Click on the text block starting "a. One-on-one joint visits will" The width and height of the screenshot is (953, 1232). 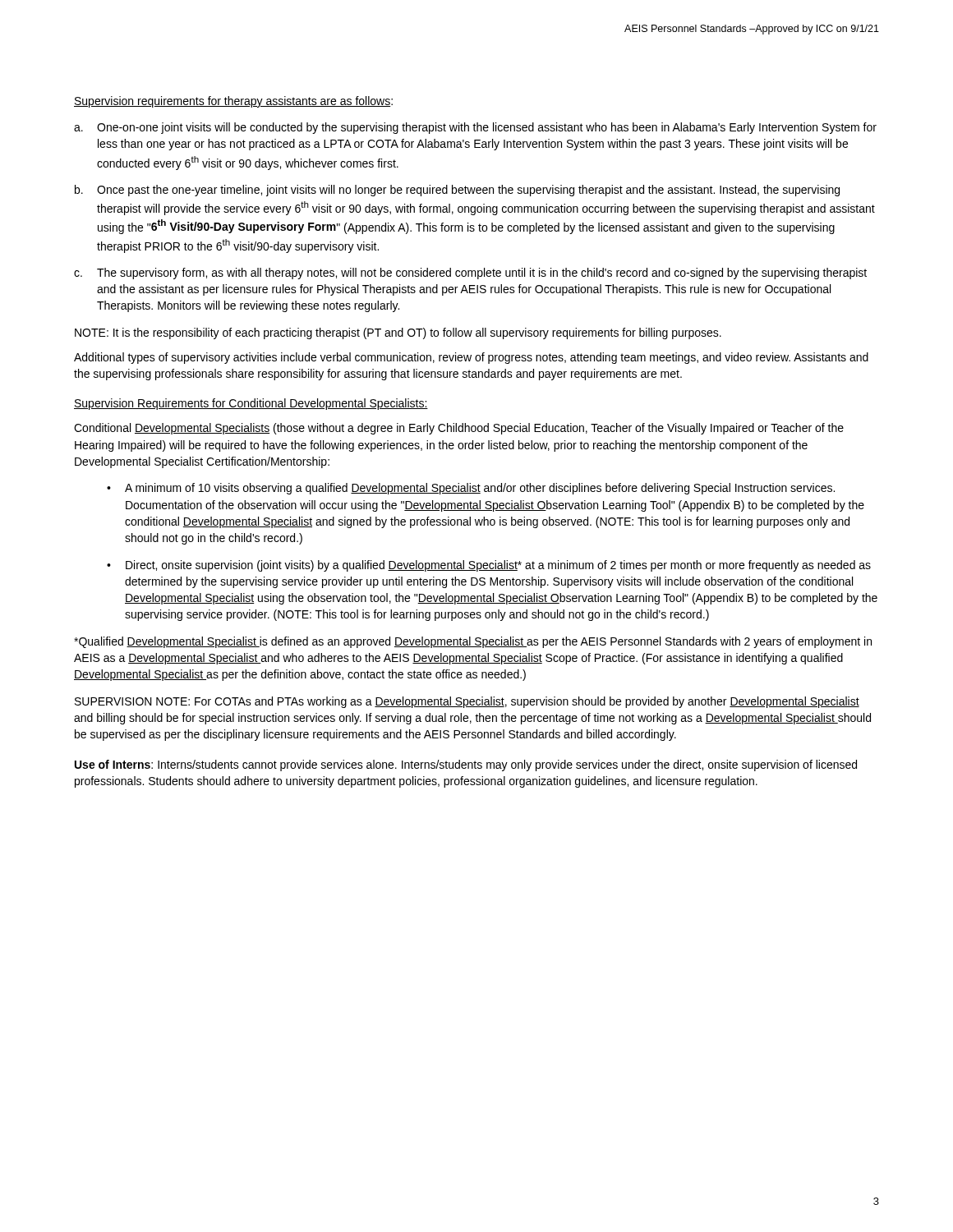tap(476, 145)
